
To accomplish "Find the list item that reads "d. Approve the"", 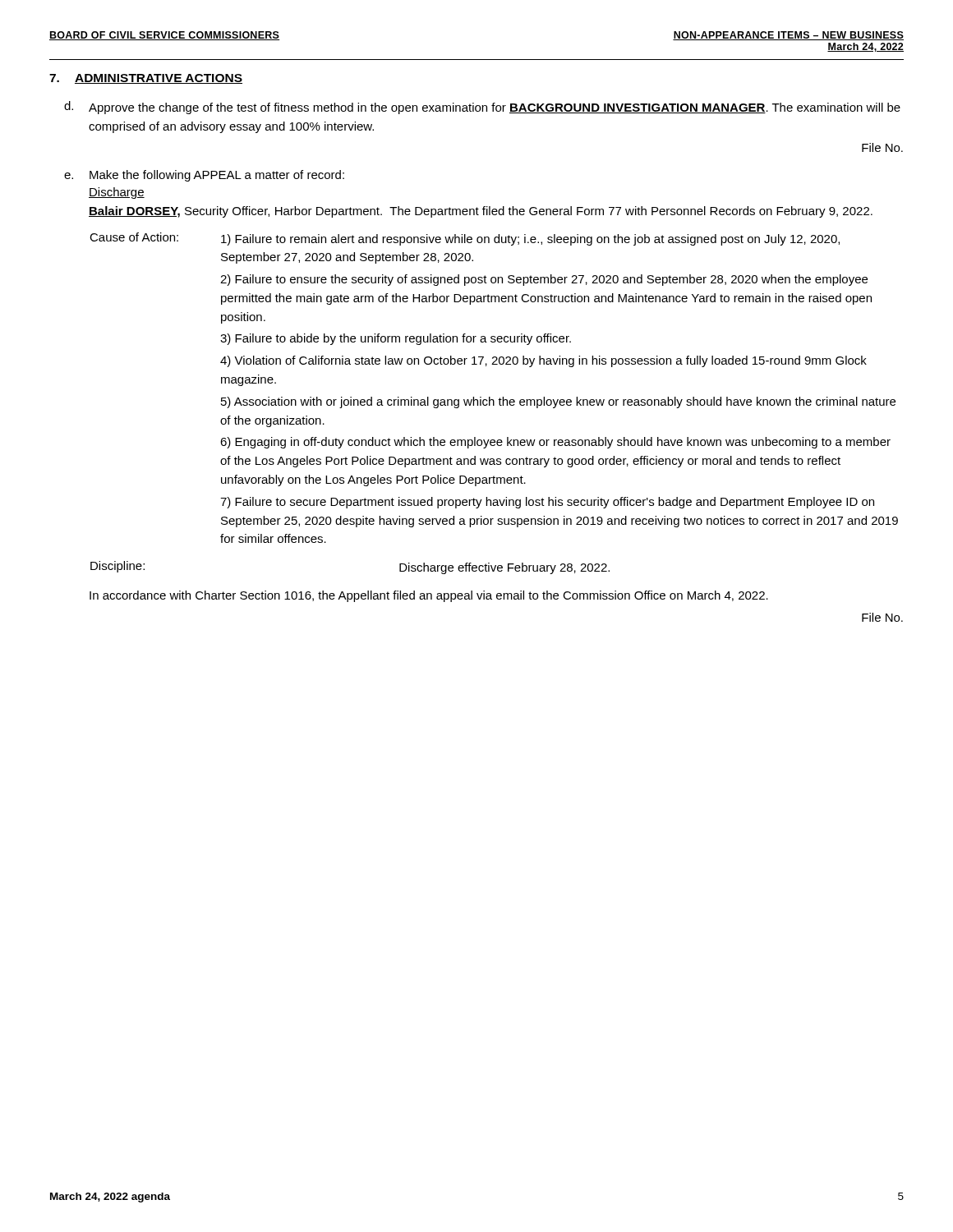I will click(482, 108).
